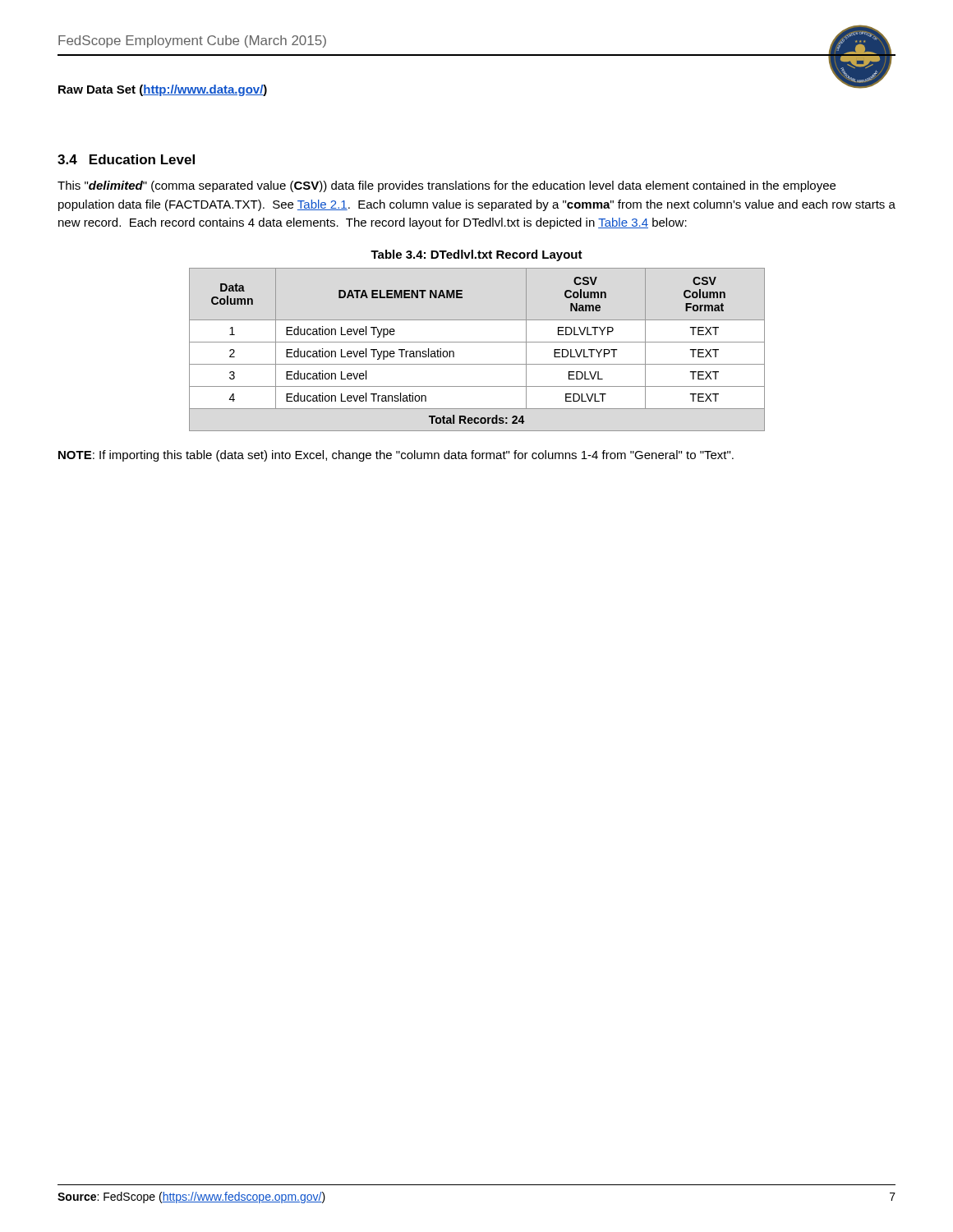Select the section header containing "3.4 Education Level"
Screen dimensions: 1232x953
[127, 160]
